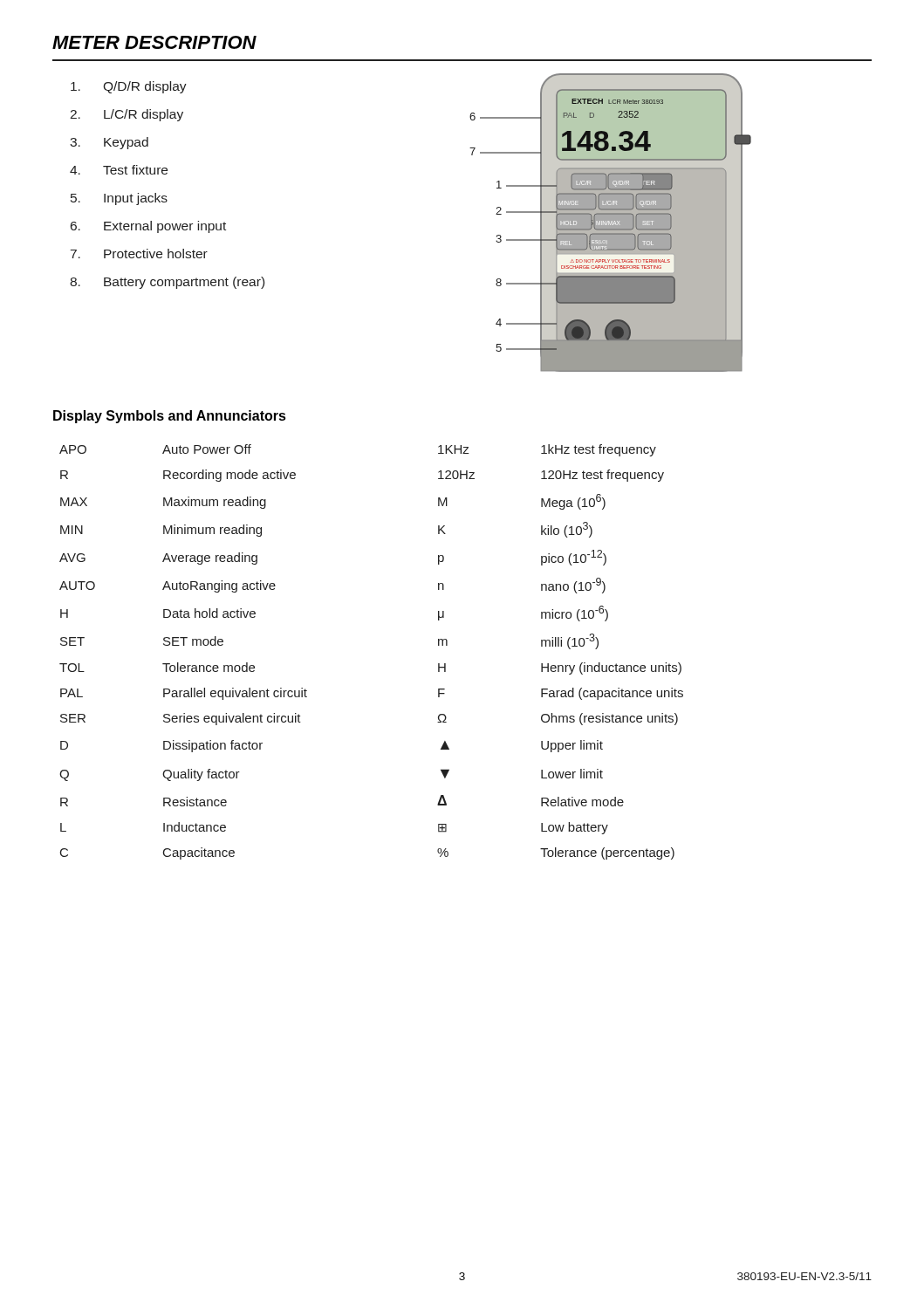Click on the table containing "nano (10 -9 )"

click(462, 651)
